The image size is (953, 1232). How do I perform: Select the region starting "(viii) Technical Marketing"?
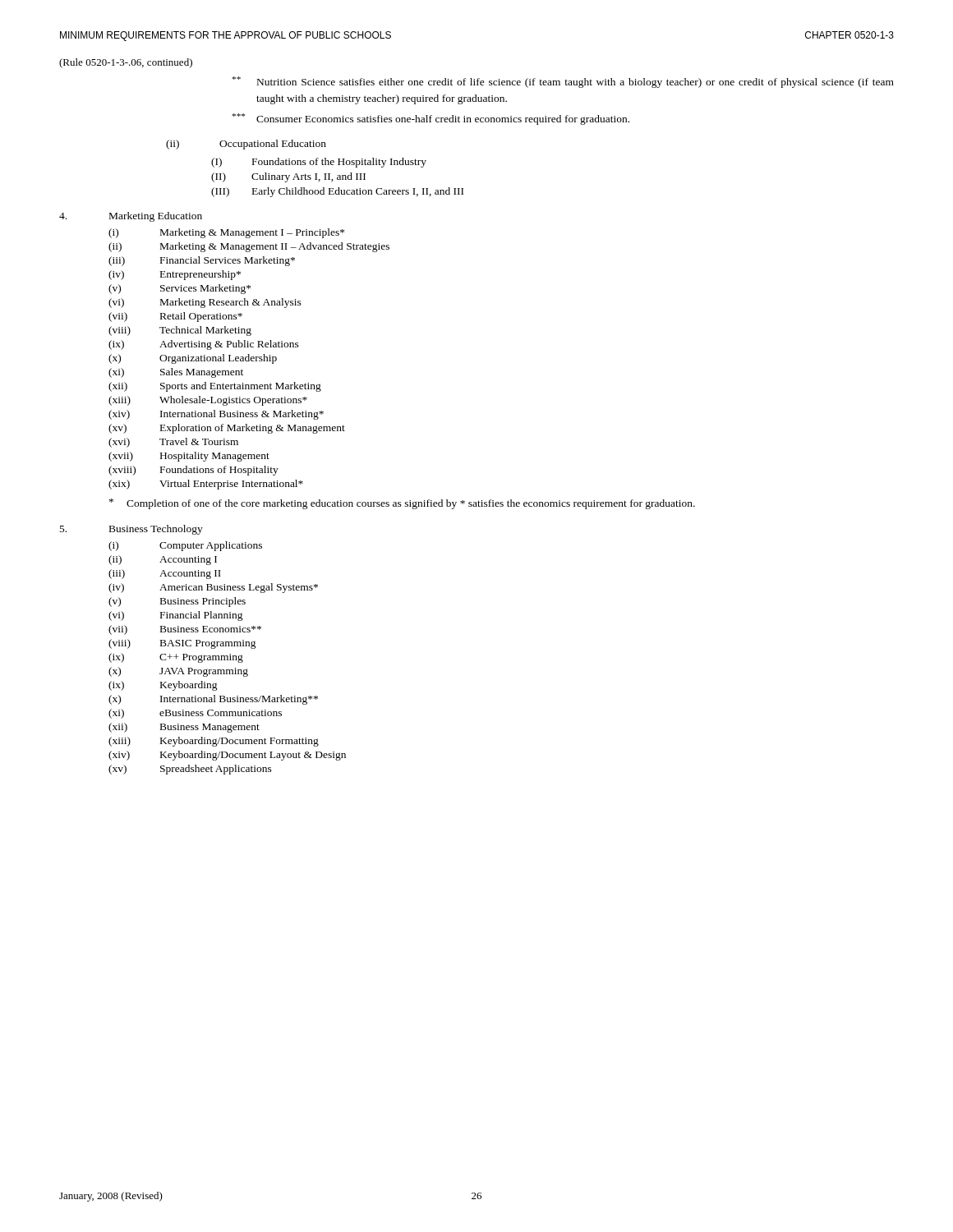pyautogui.click(x=180, y=330)
